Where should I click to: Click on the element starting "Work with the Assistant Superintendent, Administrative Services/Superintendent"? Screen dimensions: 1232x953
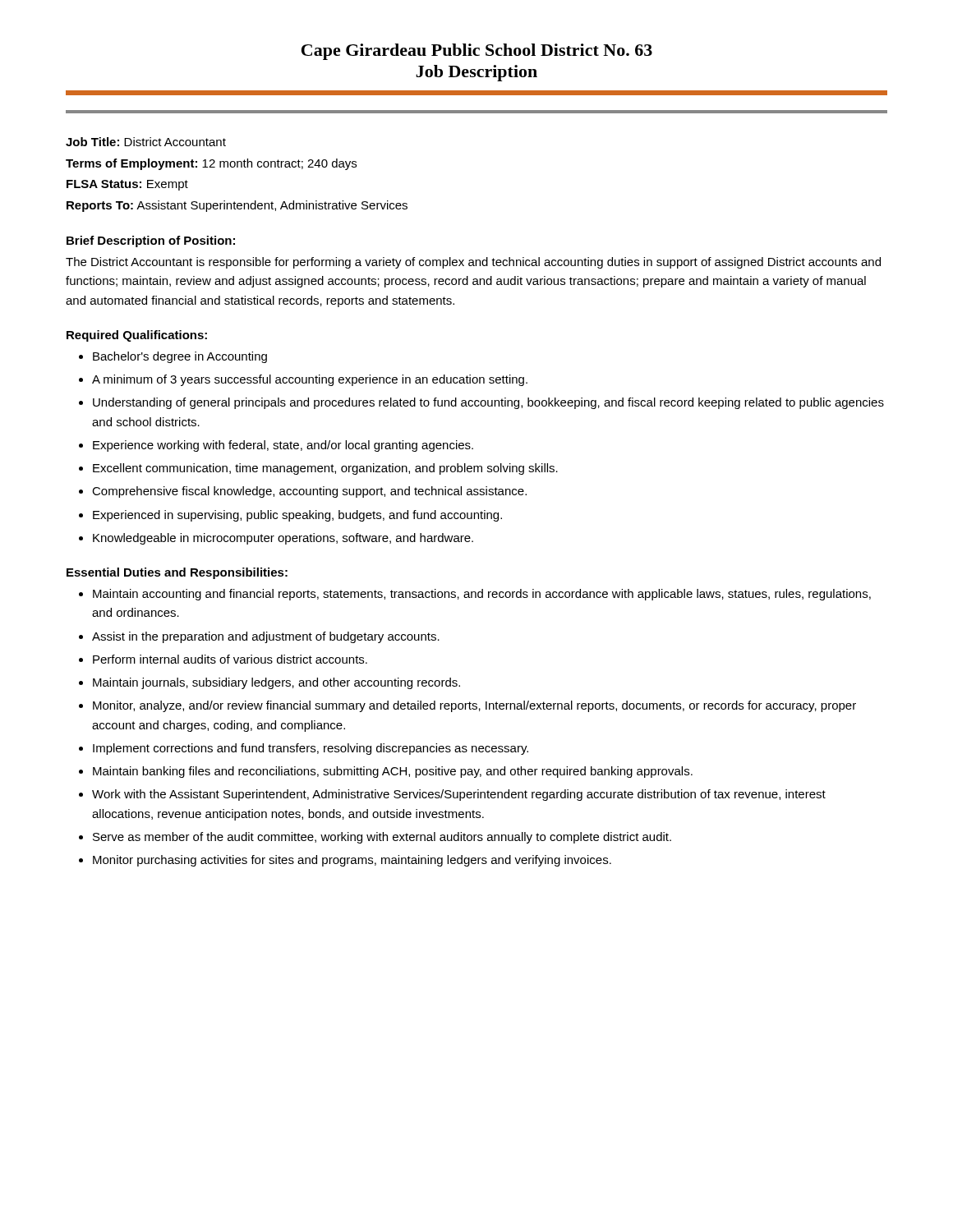tap(459, 804)
